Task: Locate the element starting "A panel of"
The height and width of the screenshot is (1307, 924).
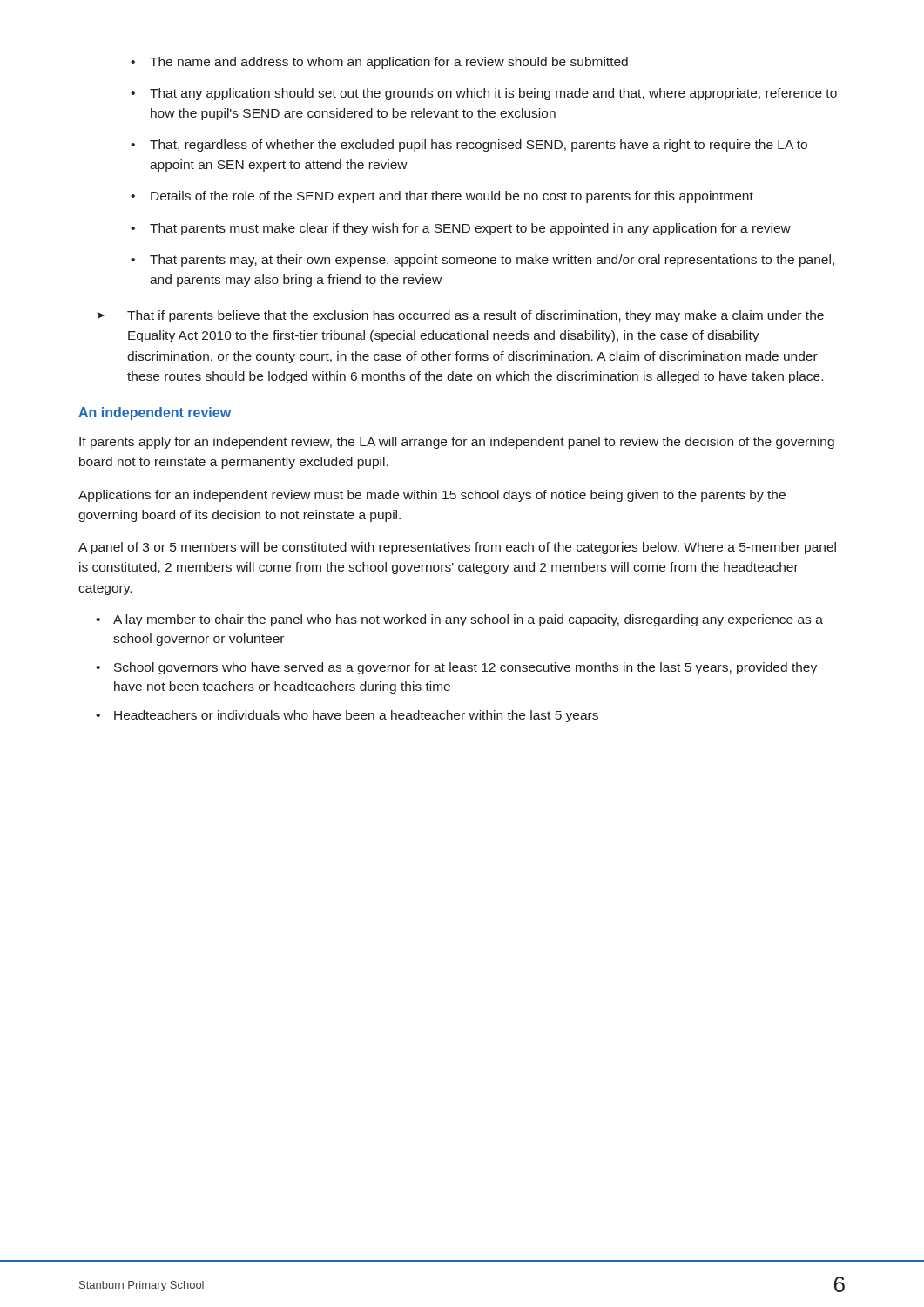Action: (x=458, y=567)
